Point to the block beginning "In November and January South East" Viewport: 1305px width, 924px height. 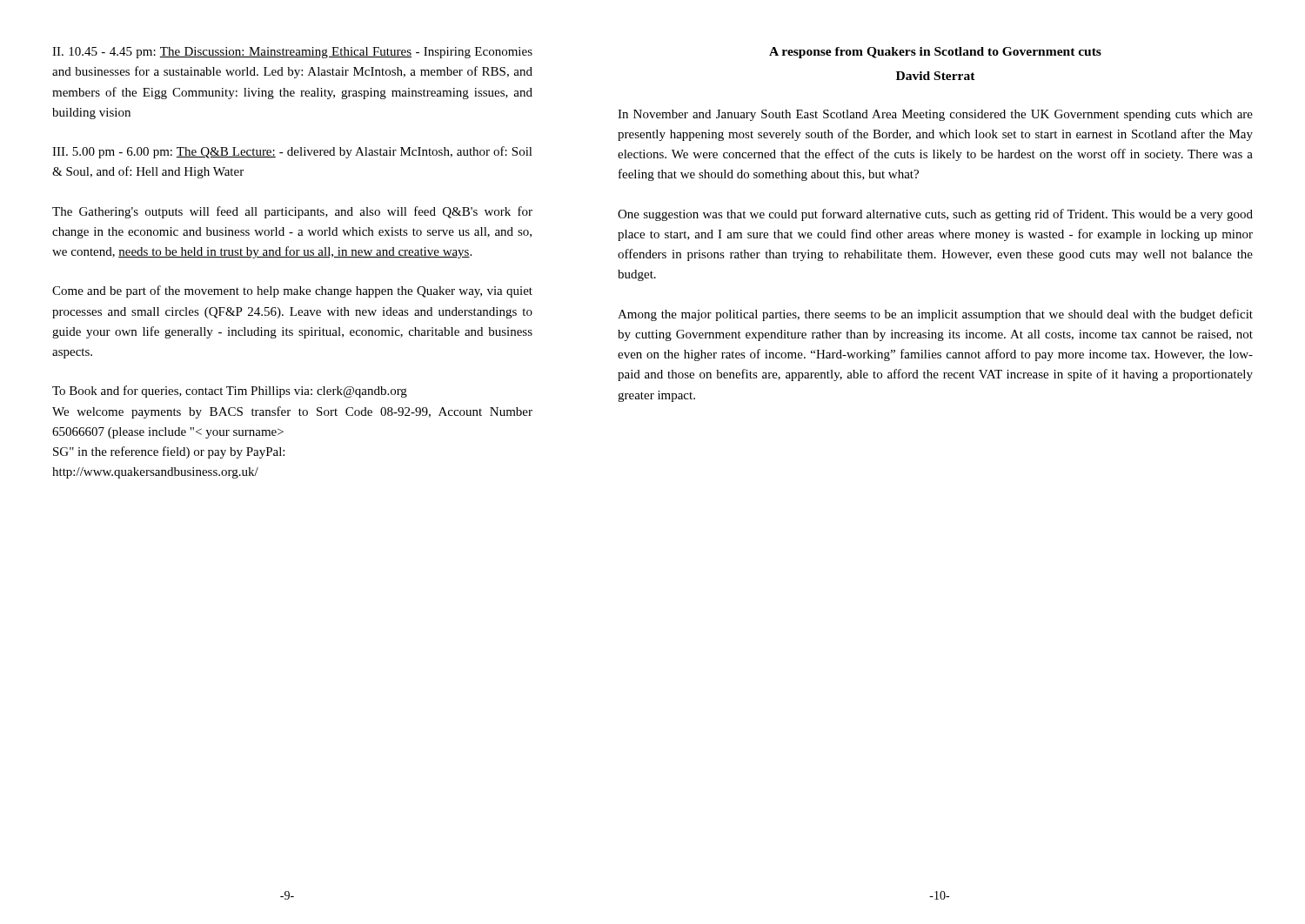935,144
